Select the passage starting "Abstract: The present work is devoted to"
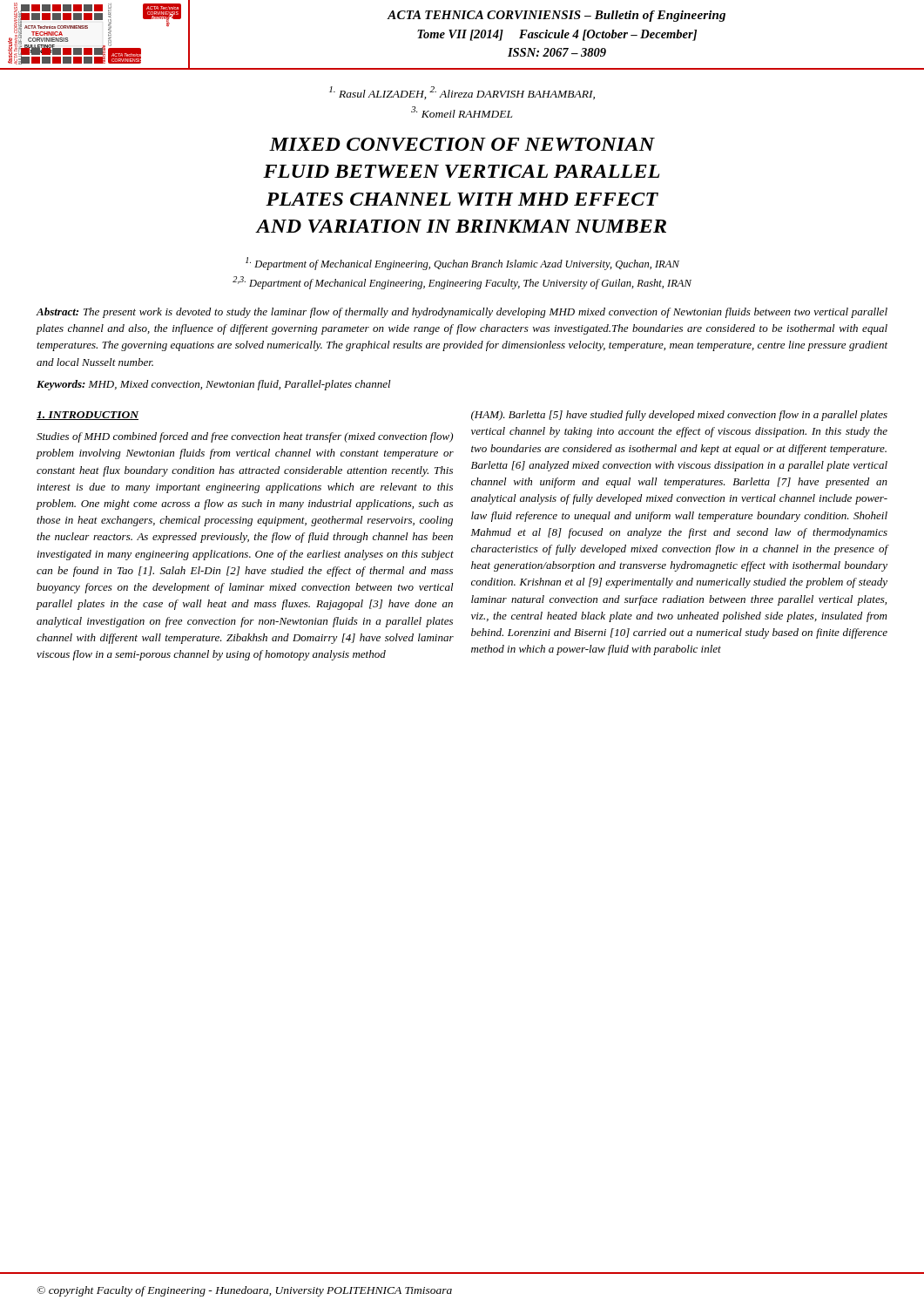This screenshot has width=924, height=1307. click(462, 337)
